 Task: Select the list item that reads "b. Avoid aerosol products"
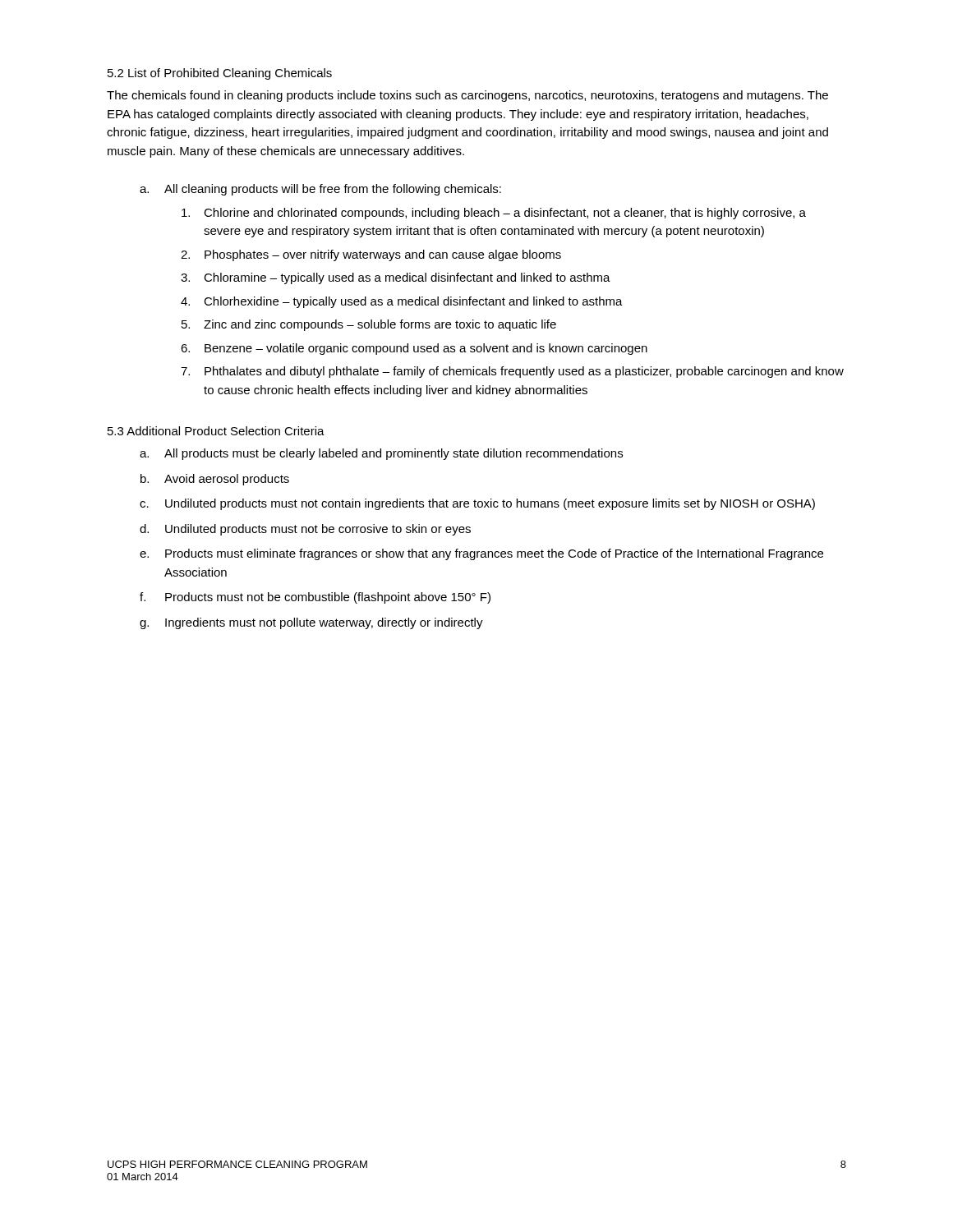pos(215,480)
